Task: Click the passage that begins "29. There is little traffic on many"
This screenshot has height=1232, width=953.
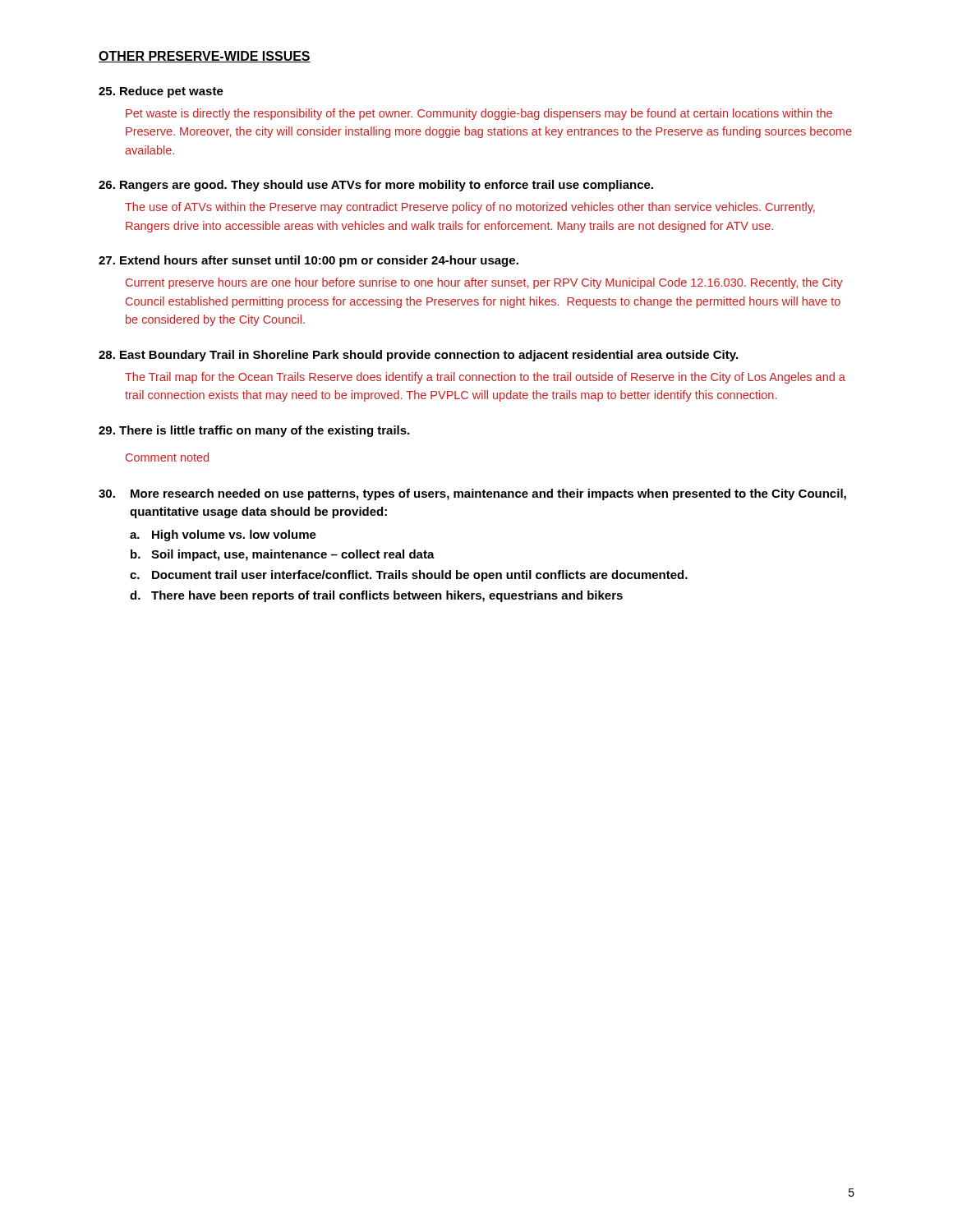Action: [x=254, y=431]
